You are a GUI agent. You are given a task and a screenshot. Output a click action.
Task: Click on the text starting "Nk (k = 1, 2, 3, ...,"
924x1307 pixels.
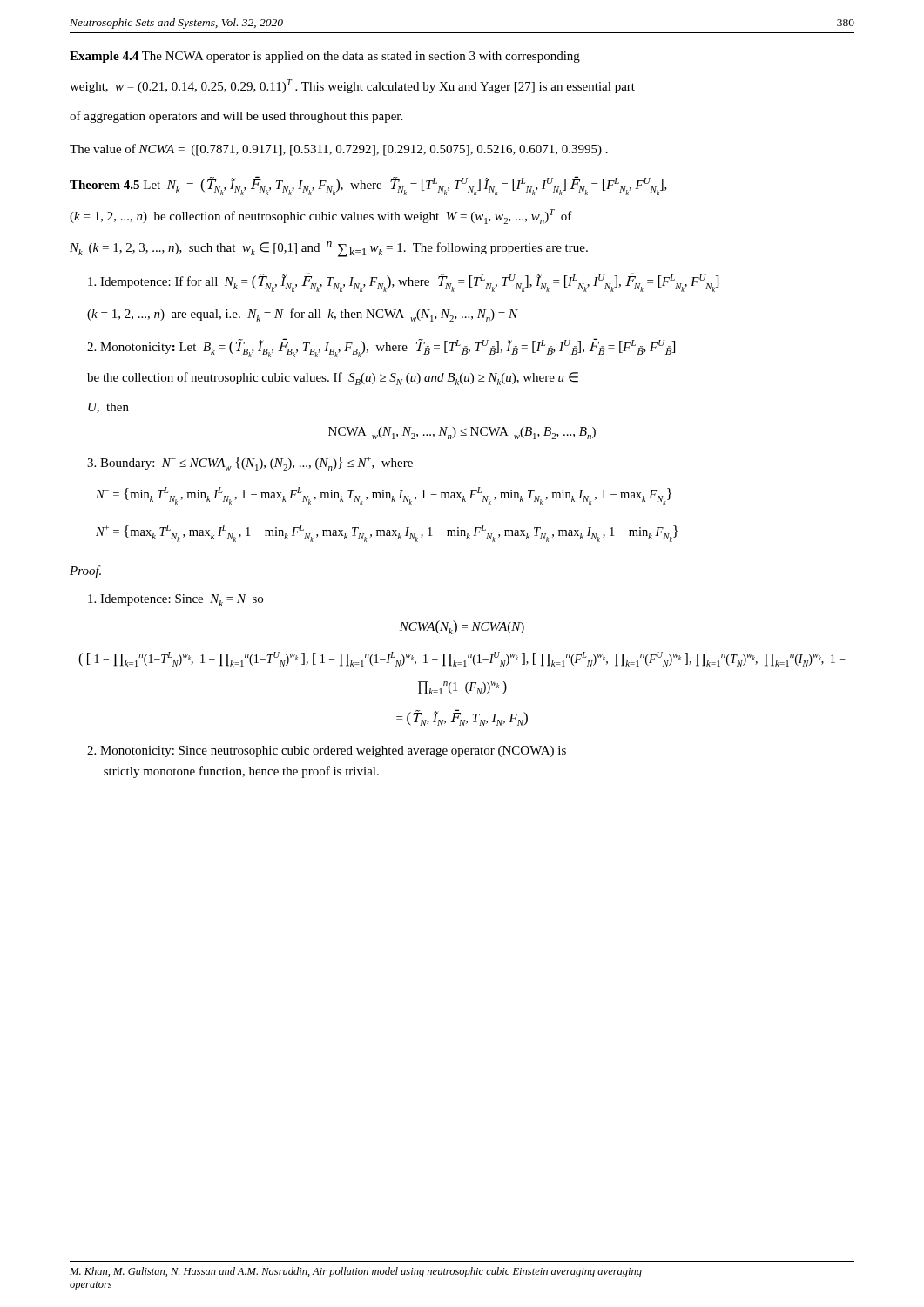pos(329,249)
